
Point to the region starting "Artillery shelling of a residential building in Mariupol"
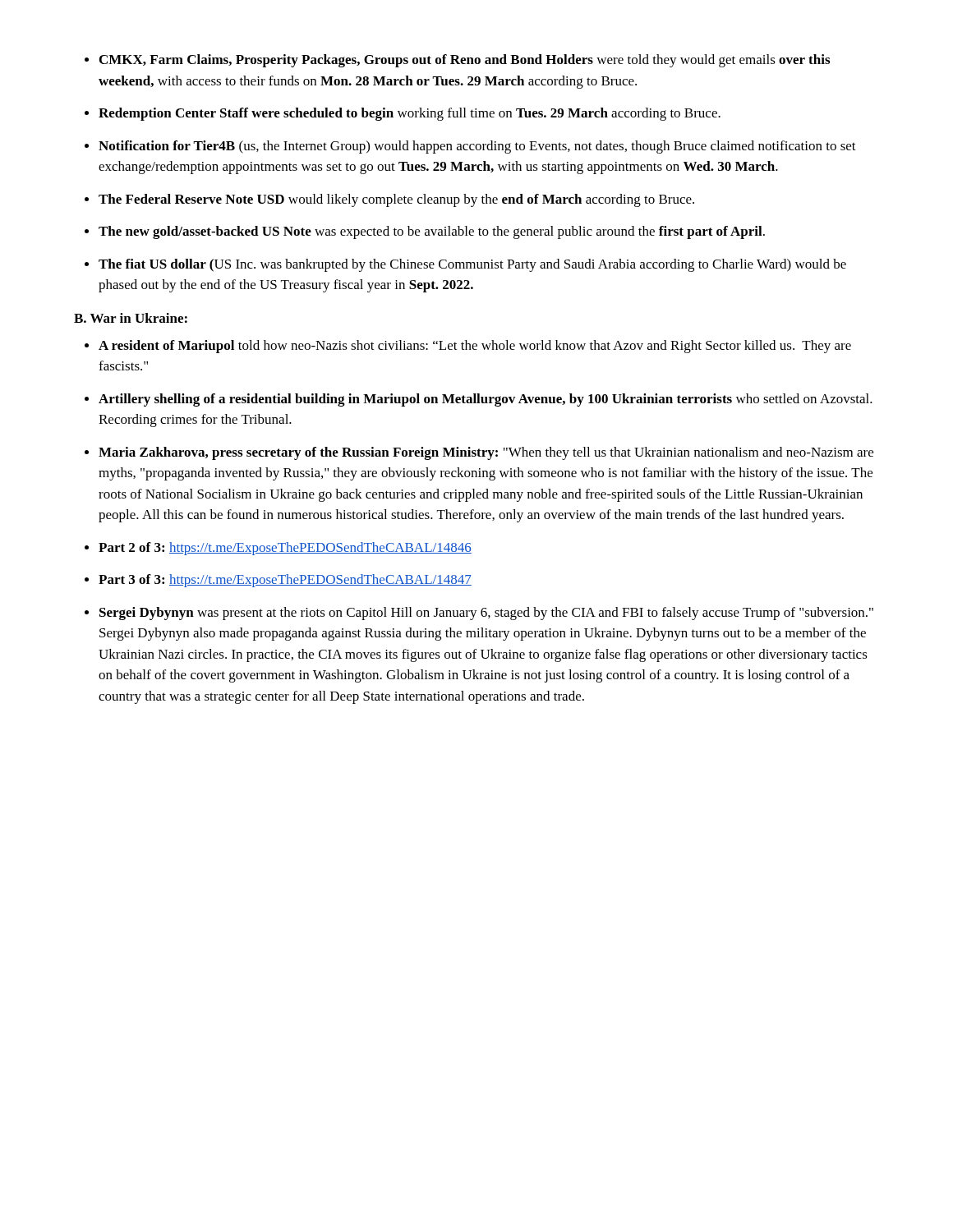coord(489,409)
